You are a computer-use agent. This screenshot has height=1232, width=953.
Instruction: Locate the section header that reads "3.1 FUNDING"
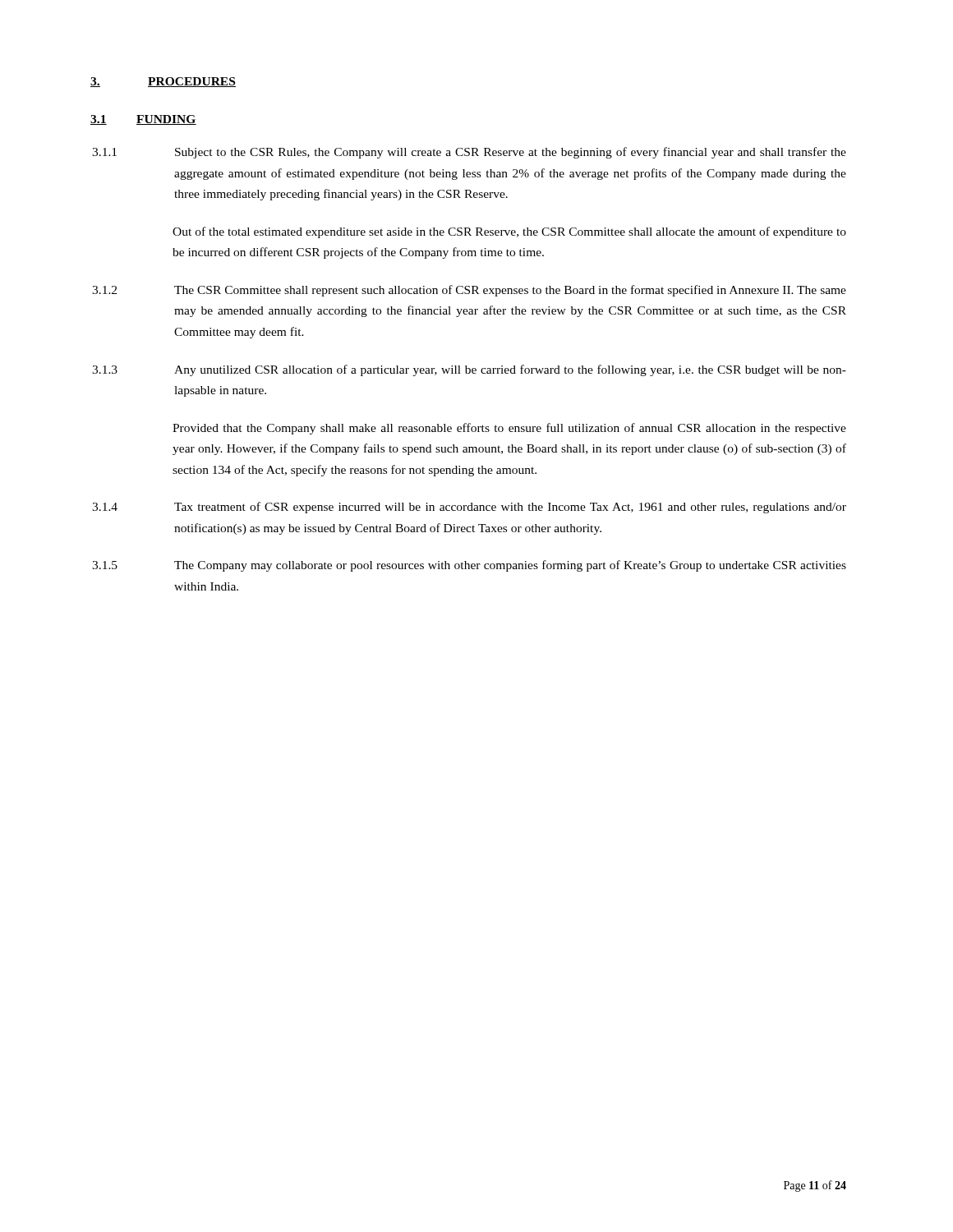coord(143,119)
